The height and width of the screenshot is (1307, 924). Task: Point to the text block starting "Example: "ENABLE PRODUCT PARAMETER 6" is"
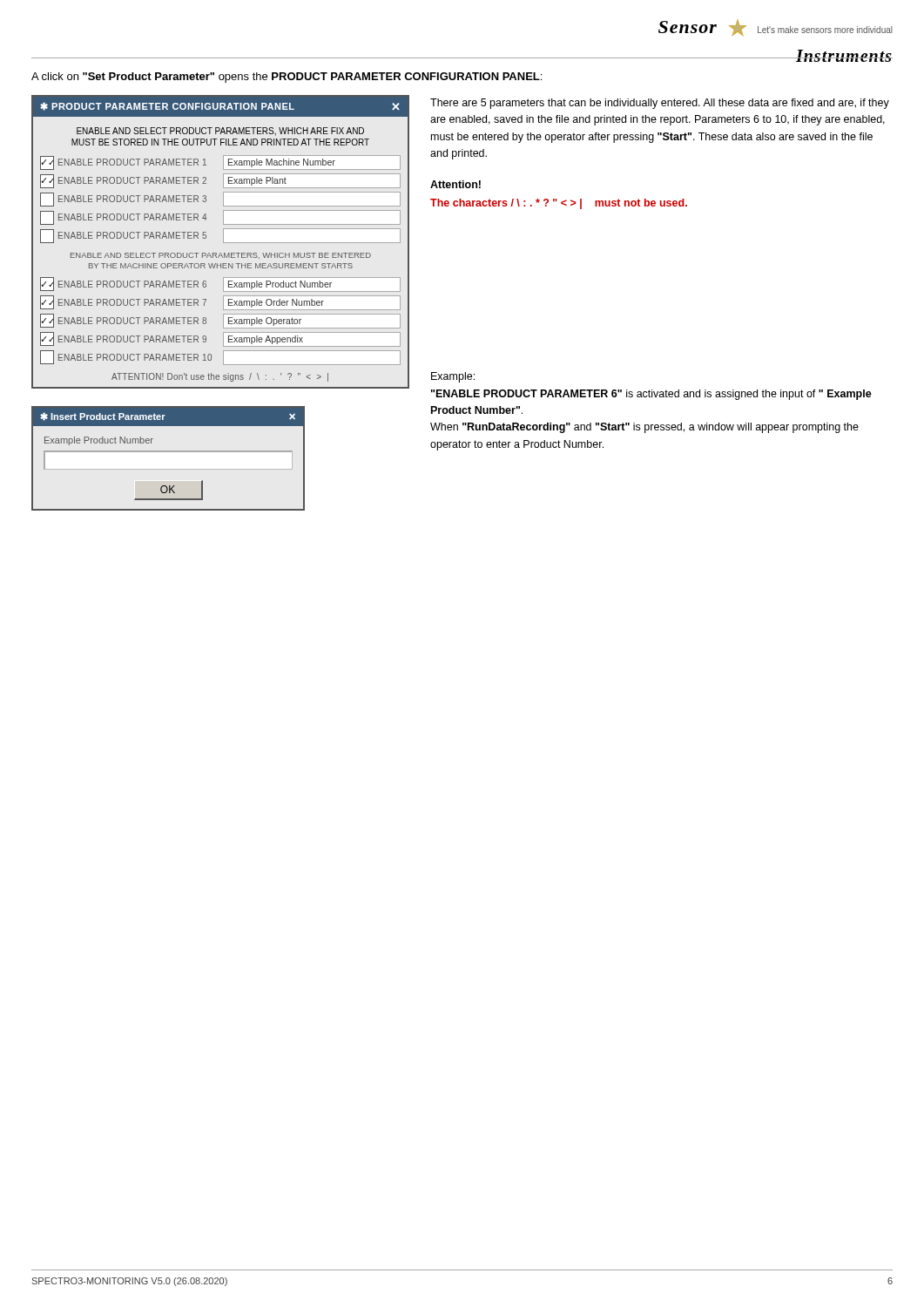point(453,377)
